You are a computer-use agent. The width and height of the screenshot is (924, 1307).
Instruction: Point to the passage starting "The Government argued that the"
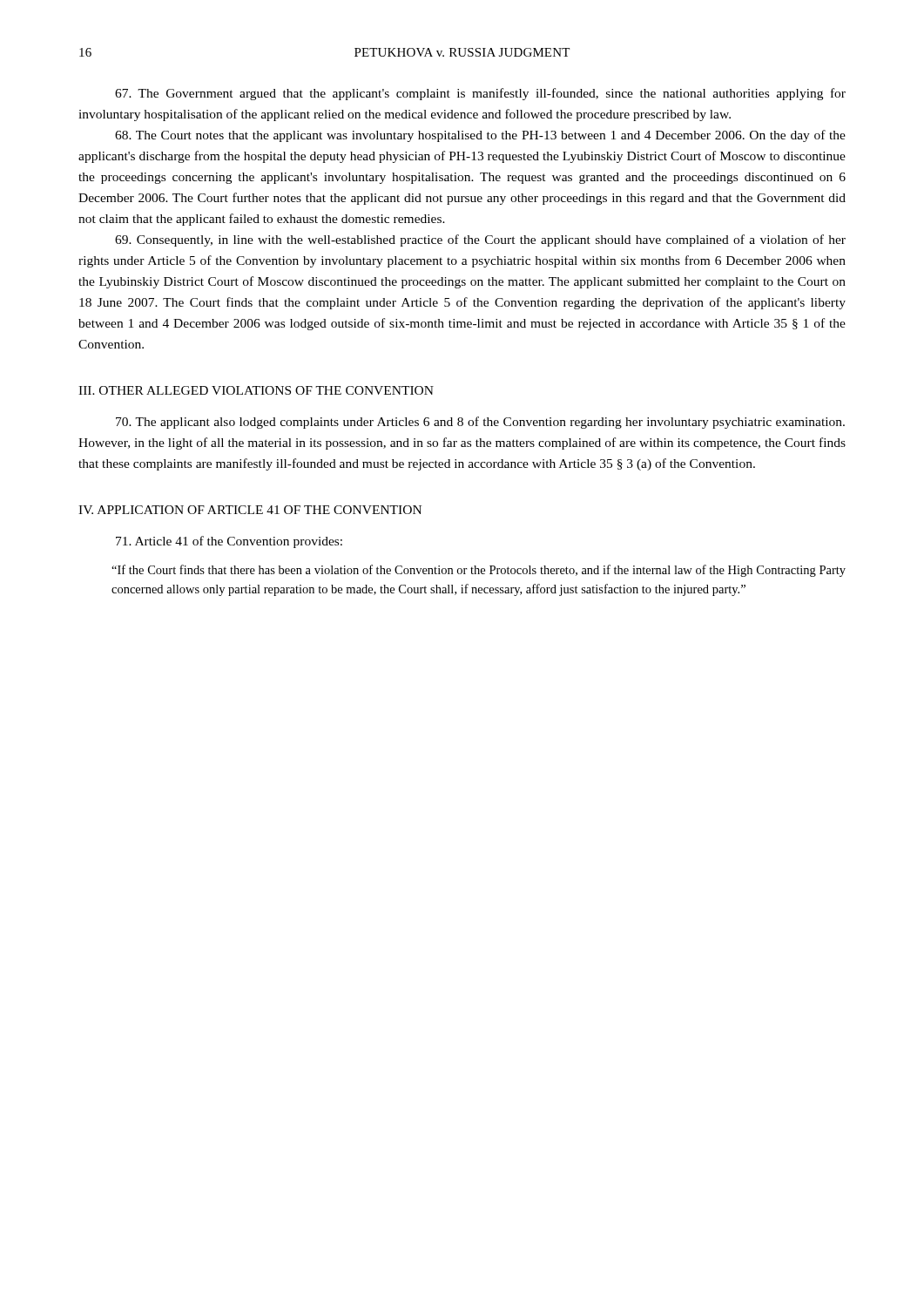462,104
